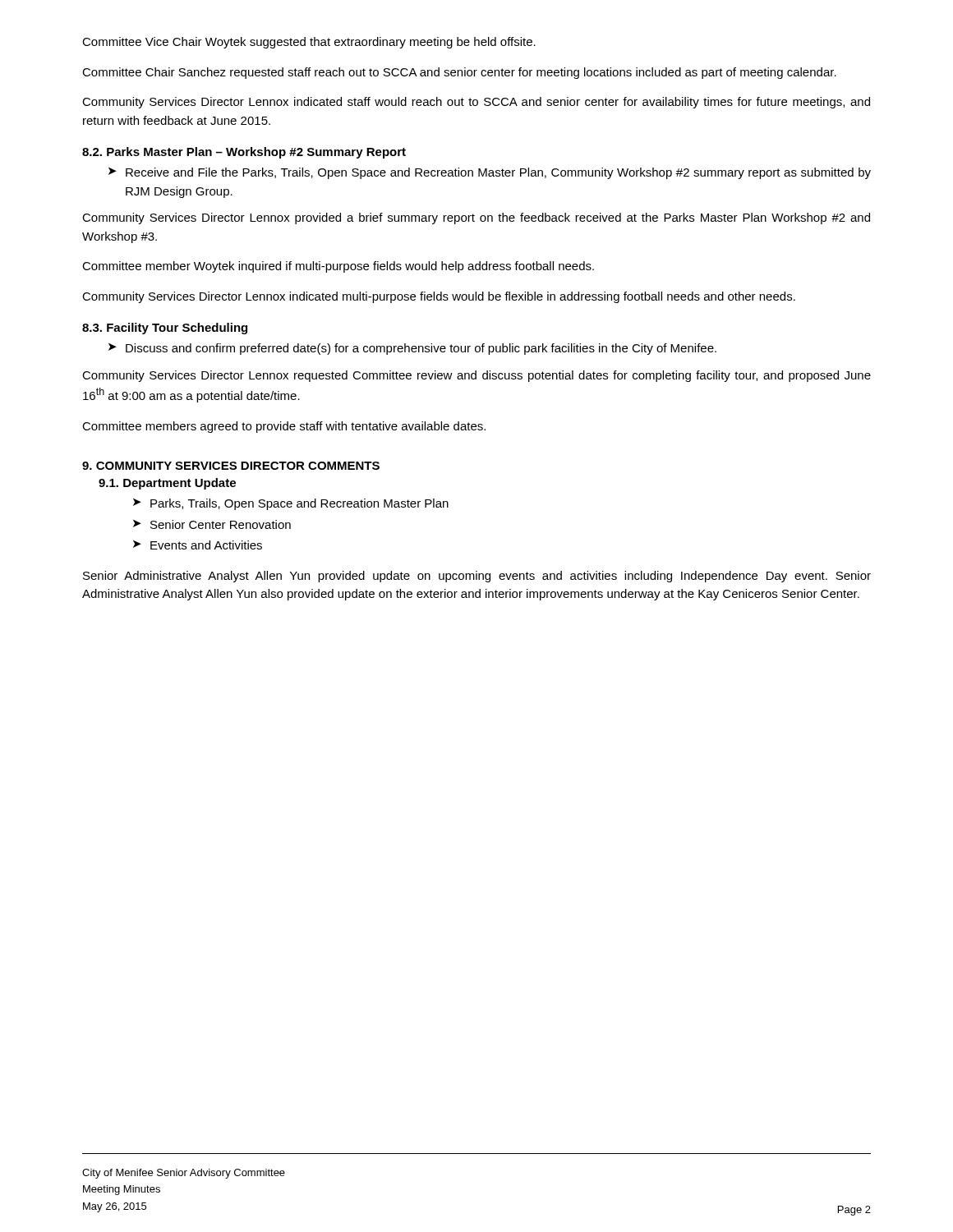Image resolution: width=953 pixels, height=1232 pixels.
Task: Where is the passage that starts "Community Services Director Lennox requested Committee review and"?
Action: (x=476, y=385)
